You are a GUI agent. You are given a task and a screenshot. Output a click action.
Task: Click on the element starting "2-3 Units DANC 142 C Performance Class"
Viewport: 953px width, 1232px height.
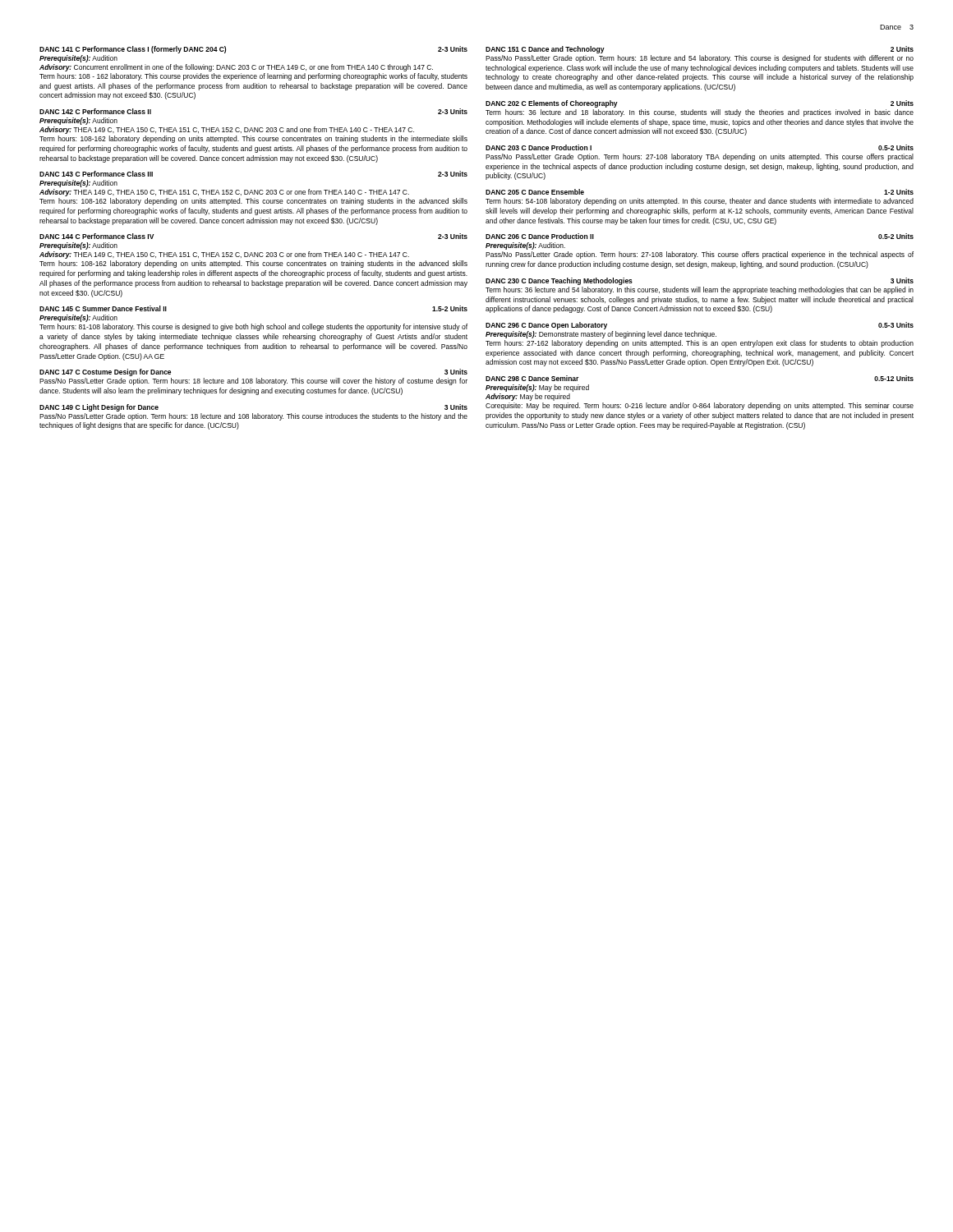pyautogui.click(x=253, y=136)
